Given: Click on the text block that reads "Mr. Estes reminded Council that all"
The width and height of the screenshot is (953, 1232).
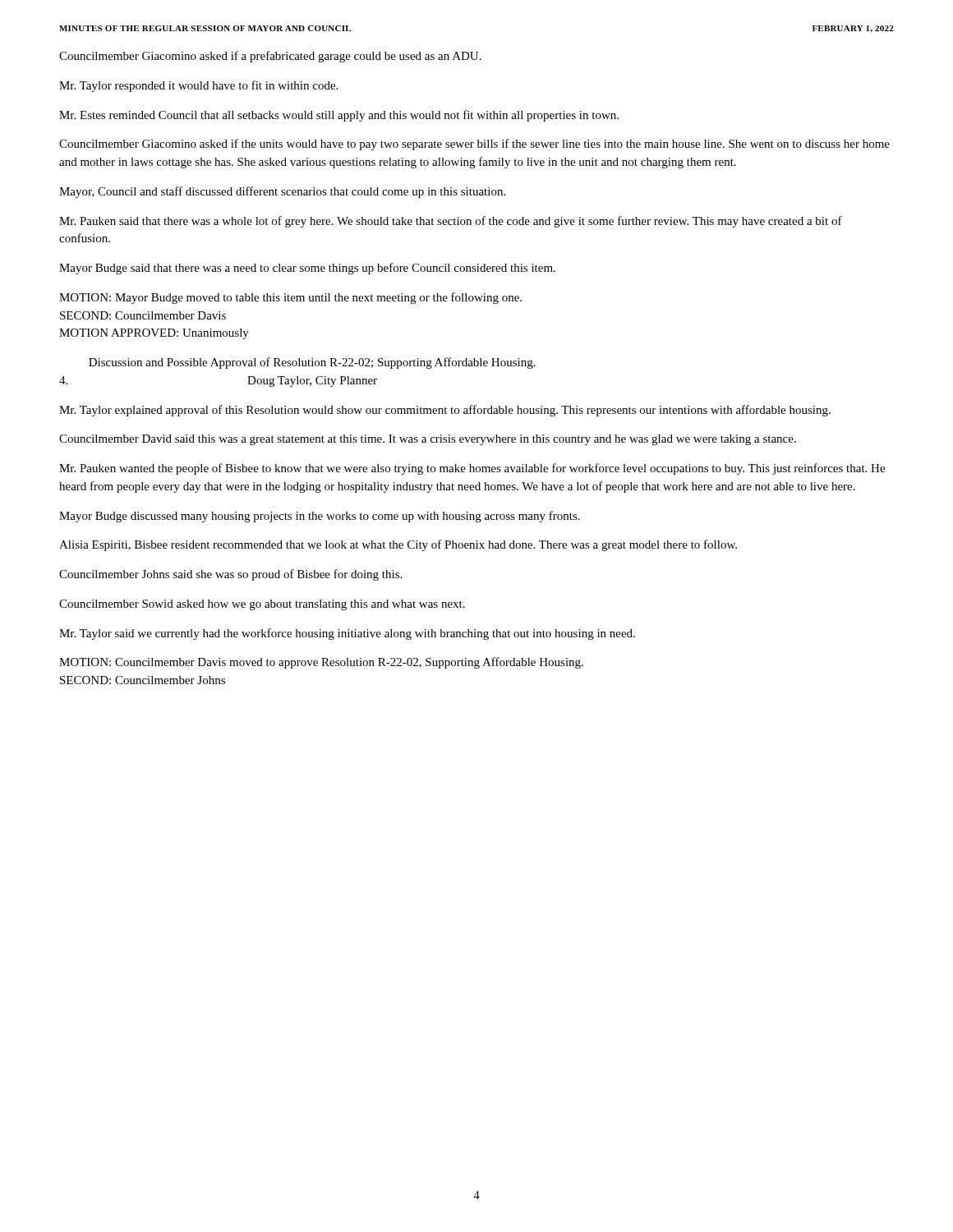Looking at the screenshot, I should (339, 115).
